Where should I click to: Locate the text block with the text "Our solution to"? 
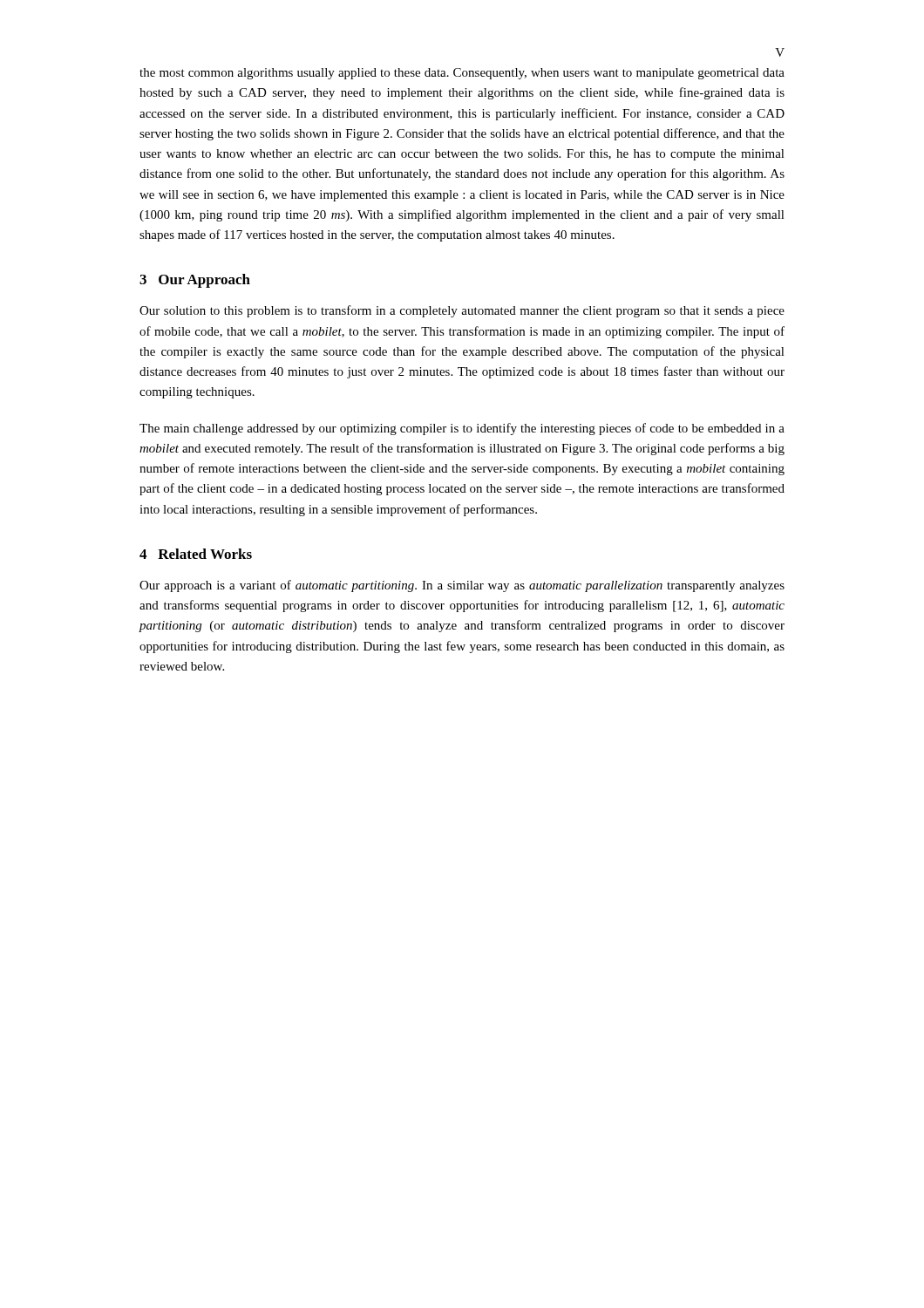[x=462, y=351]
